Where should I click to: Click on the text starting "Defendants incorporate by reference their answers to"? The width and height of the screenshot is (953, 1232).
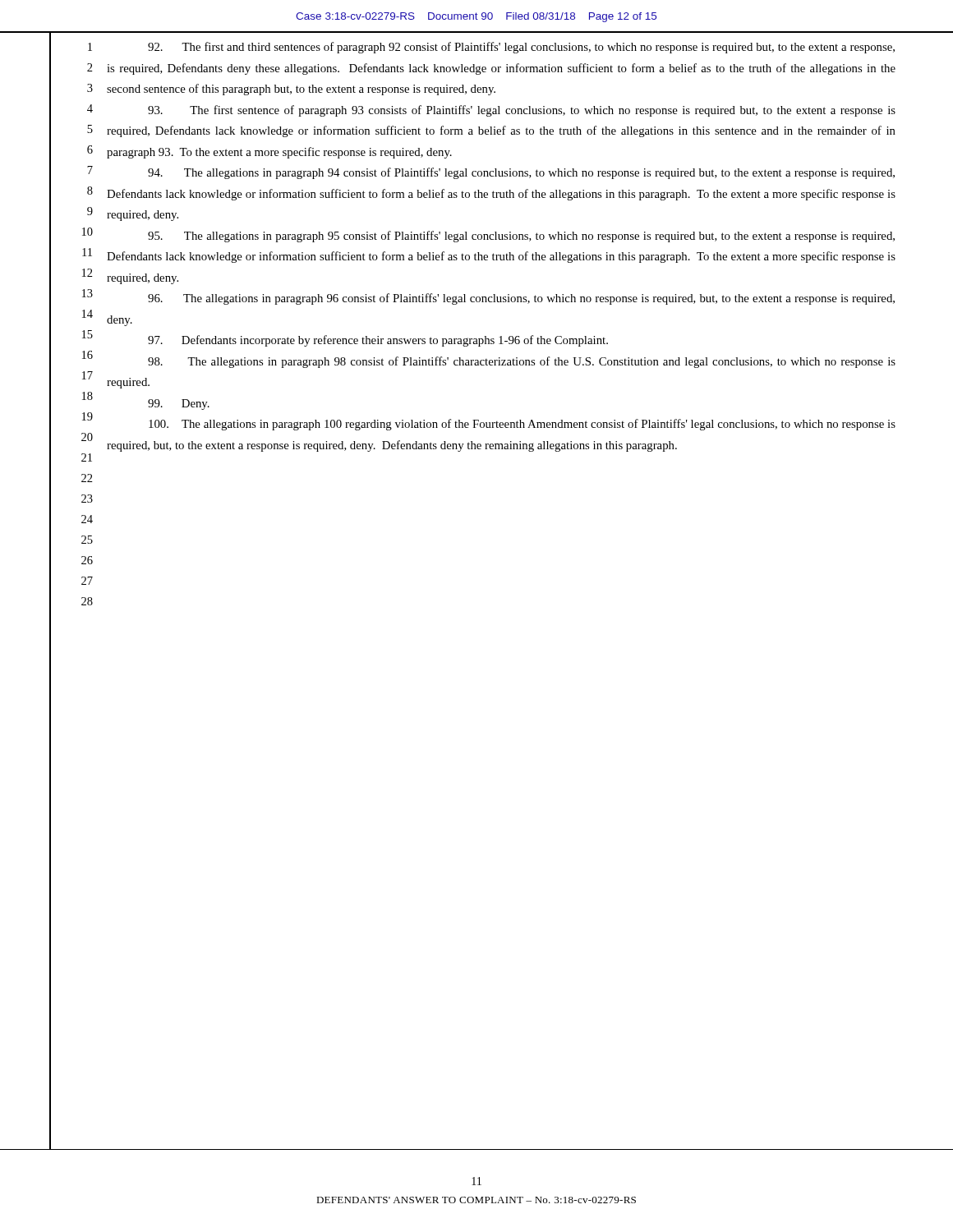501,341
